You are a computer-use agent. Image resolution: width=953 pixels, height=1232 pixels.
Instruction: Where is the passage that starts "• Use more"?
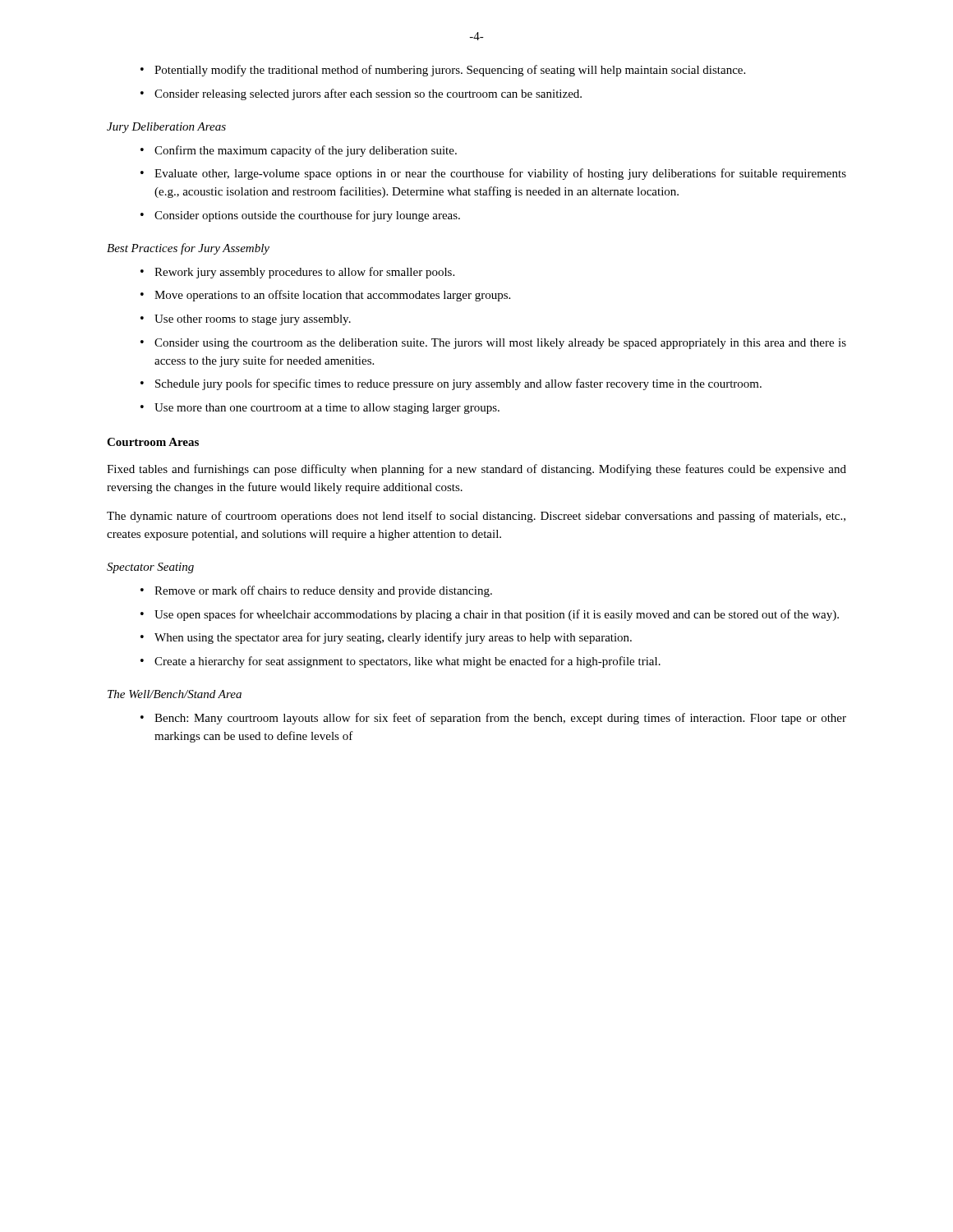493,408
